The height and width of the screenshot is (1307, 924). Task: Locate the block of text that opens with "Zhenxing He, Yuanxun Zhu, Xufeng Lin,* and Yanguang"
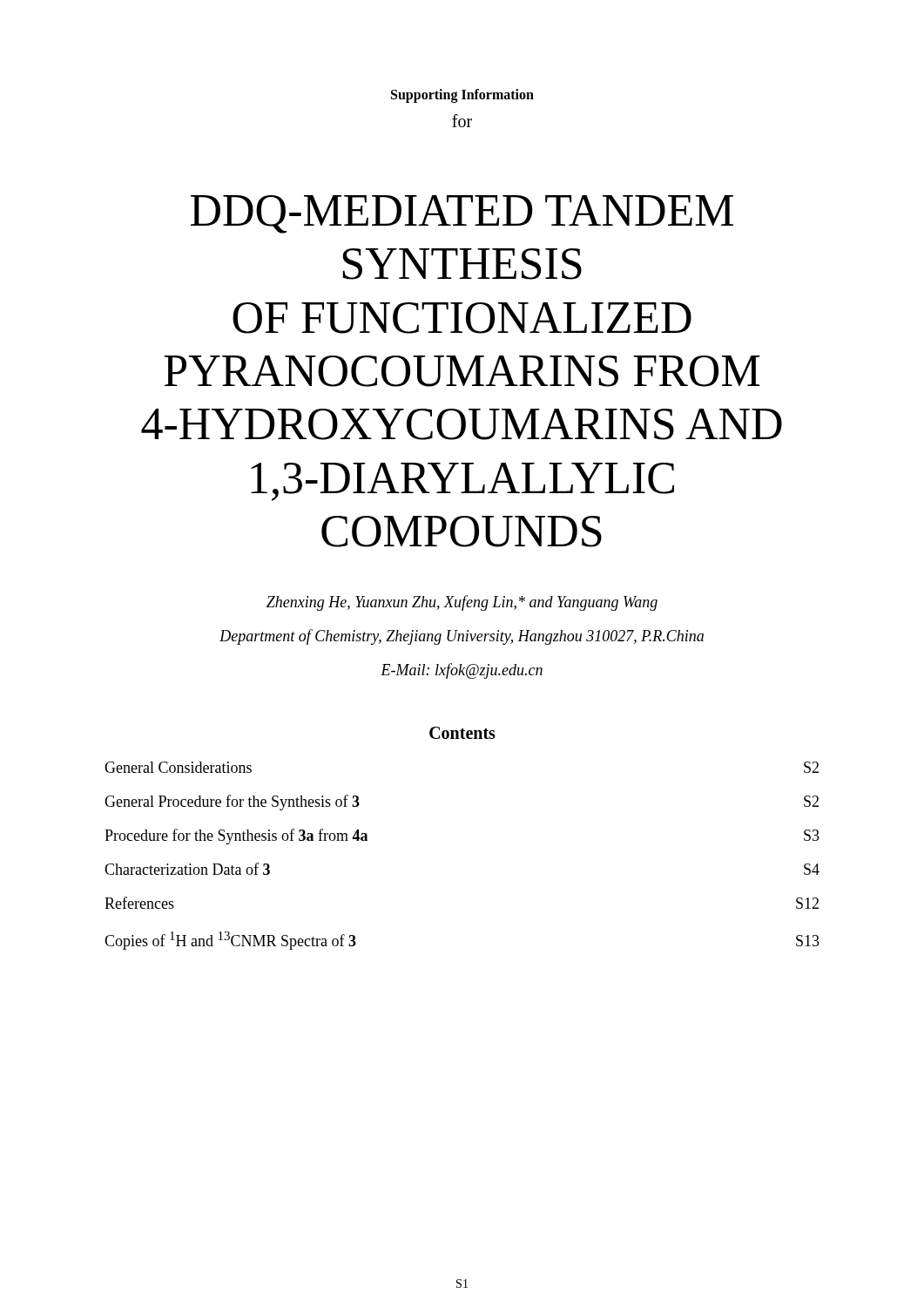click(x=462, y=602)
